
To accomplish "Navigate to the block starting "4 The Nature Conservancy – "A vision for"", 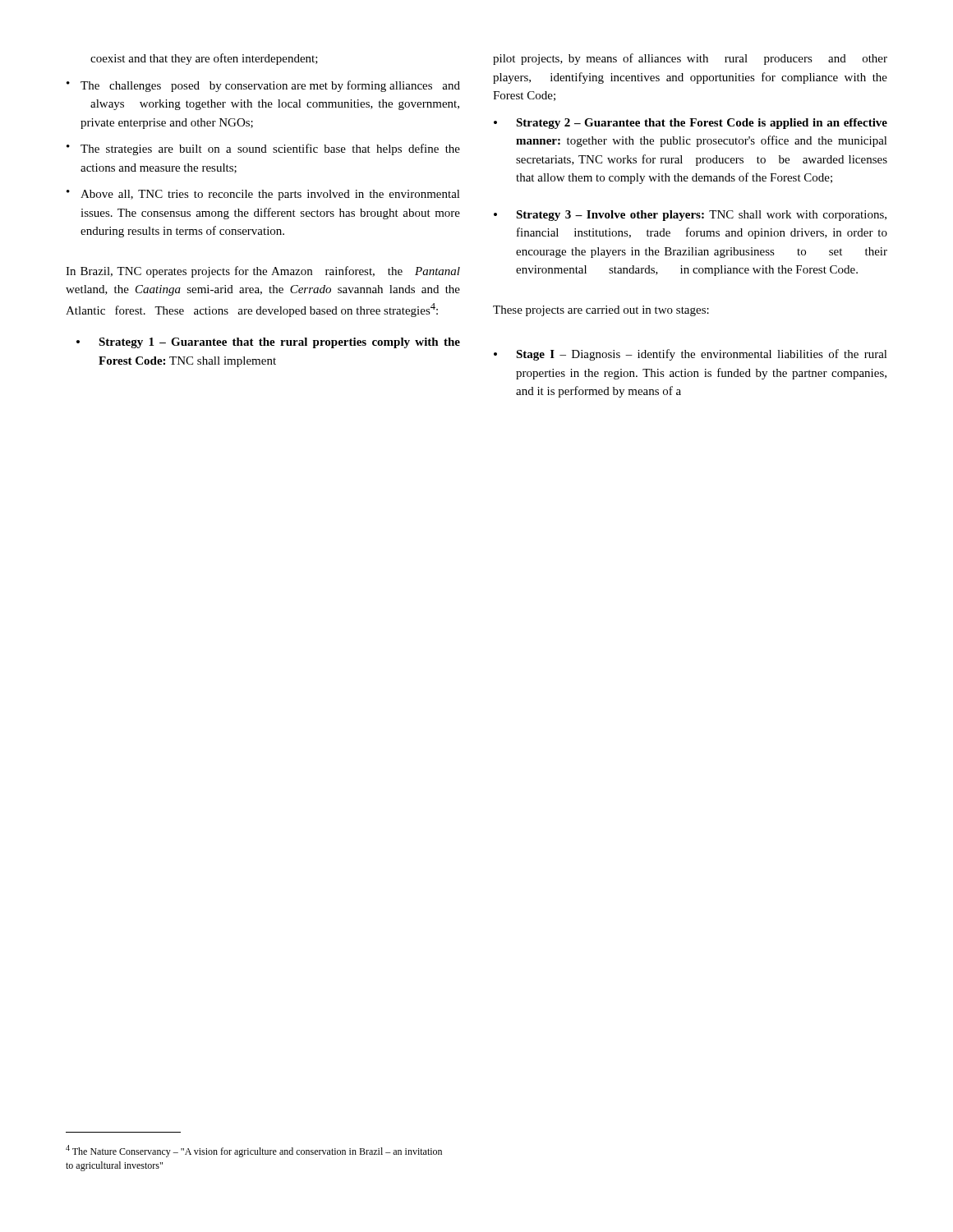I will pos(255,1152).
